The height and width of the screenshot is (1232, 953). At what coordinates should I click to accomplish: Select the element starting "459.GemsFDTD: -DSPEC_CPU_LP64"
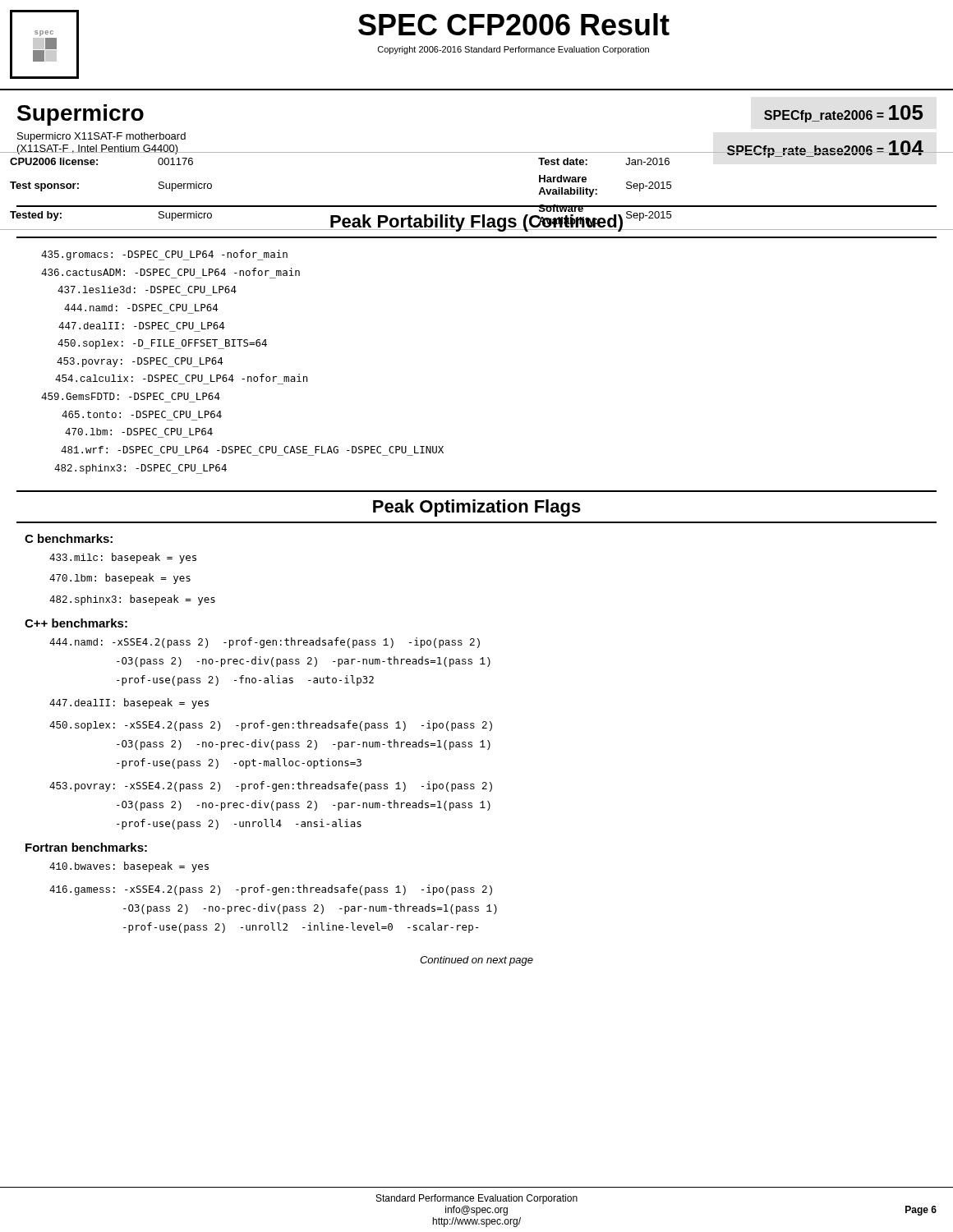tap(131, 397)
